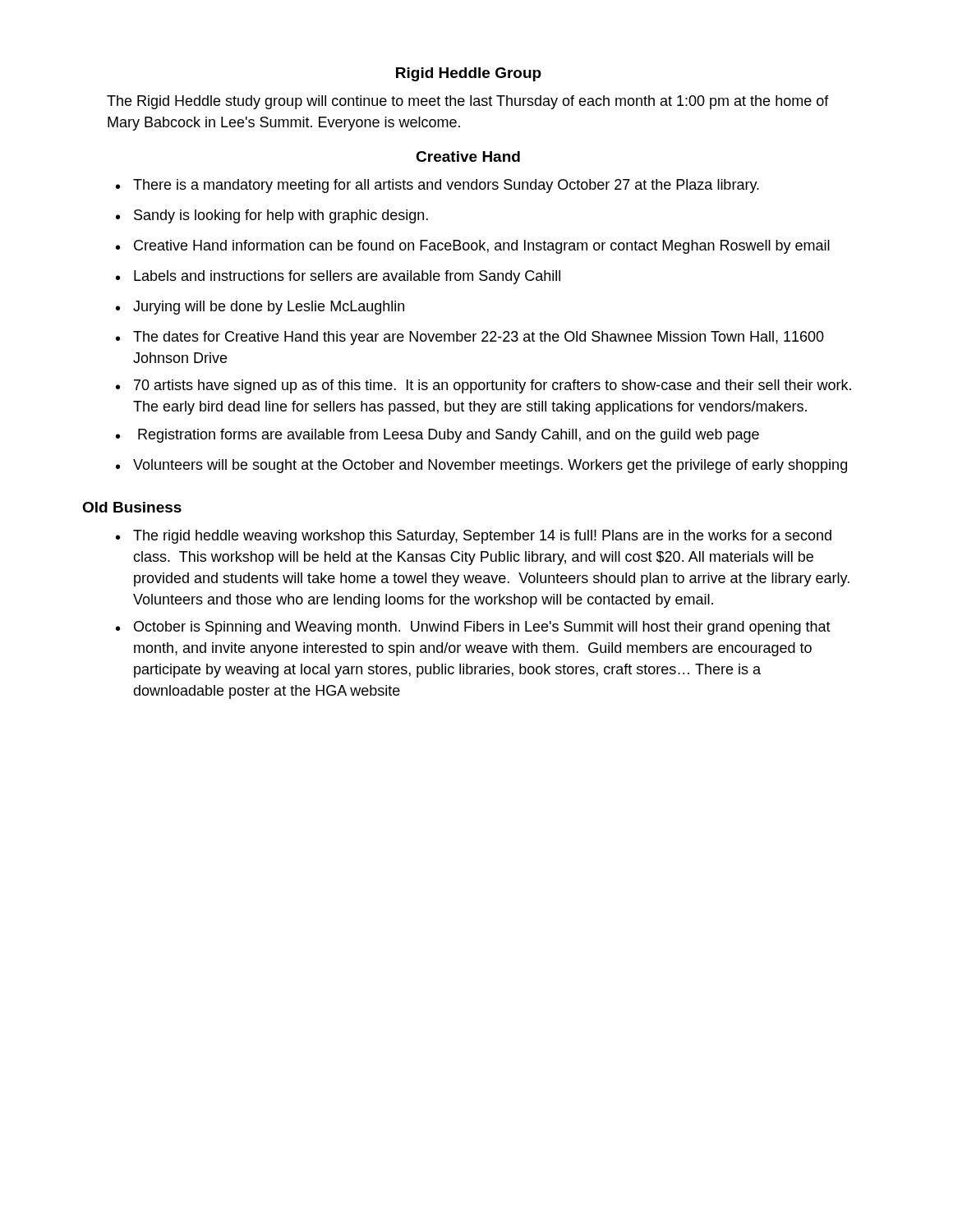Find the list item containing "• Creative Hand information can be found"
This screenshot has height=1232, width=953.
[485, 247]
